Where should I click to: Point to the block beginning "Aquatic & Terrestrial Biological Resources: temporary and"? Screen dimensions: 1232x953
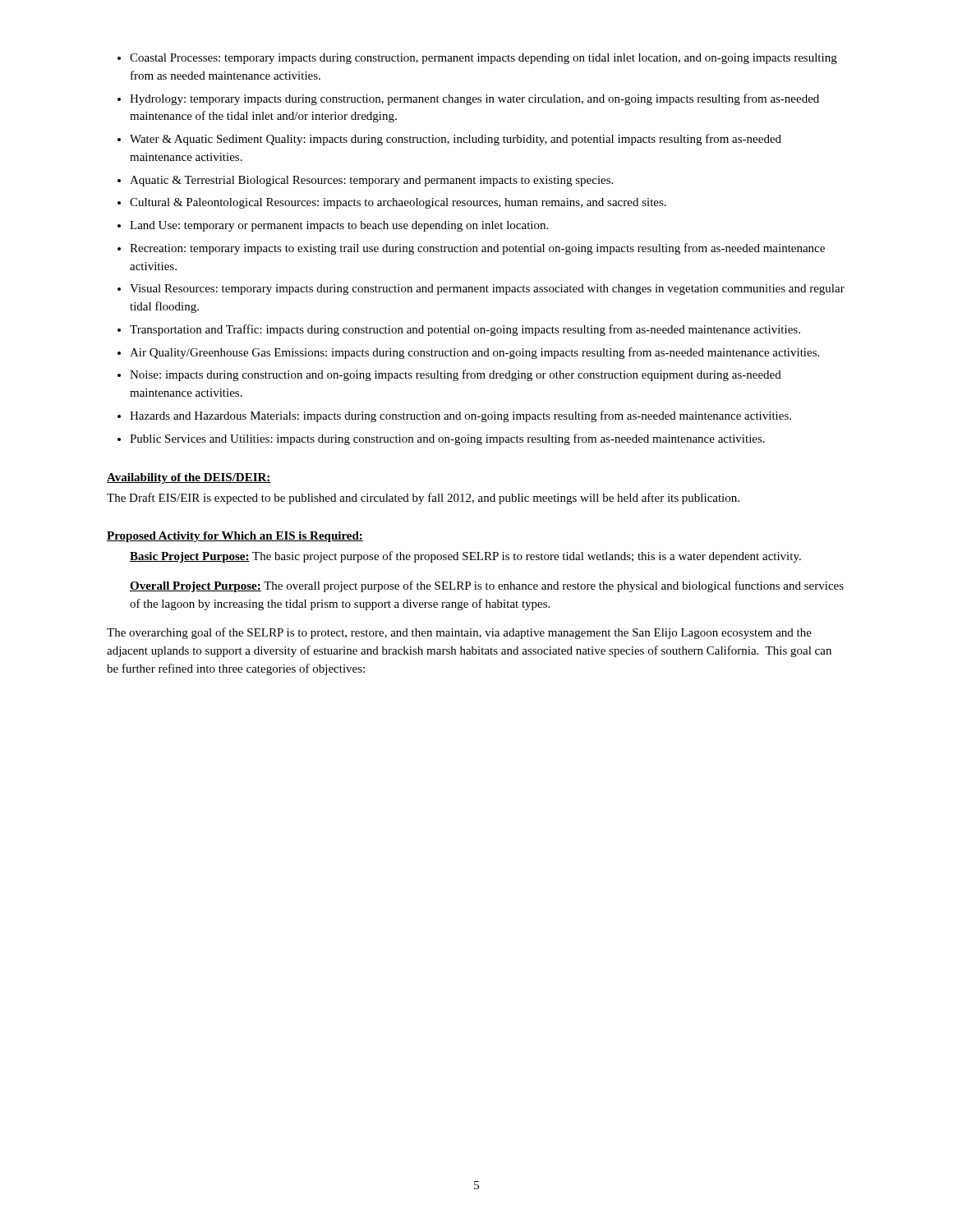[488, 180]
